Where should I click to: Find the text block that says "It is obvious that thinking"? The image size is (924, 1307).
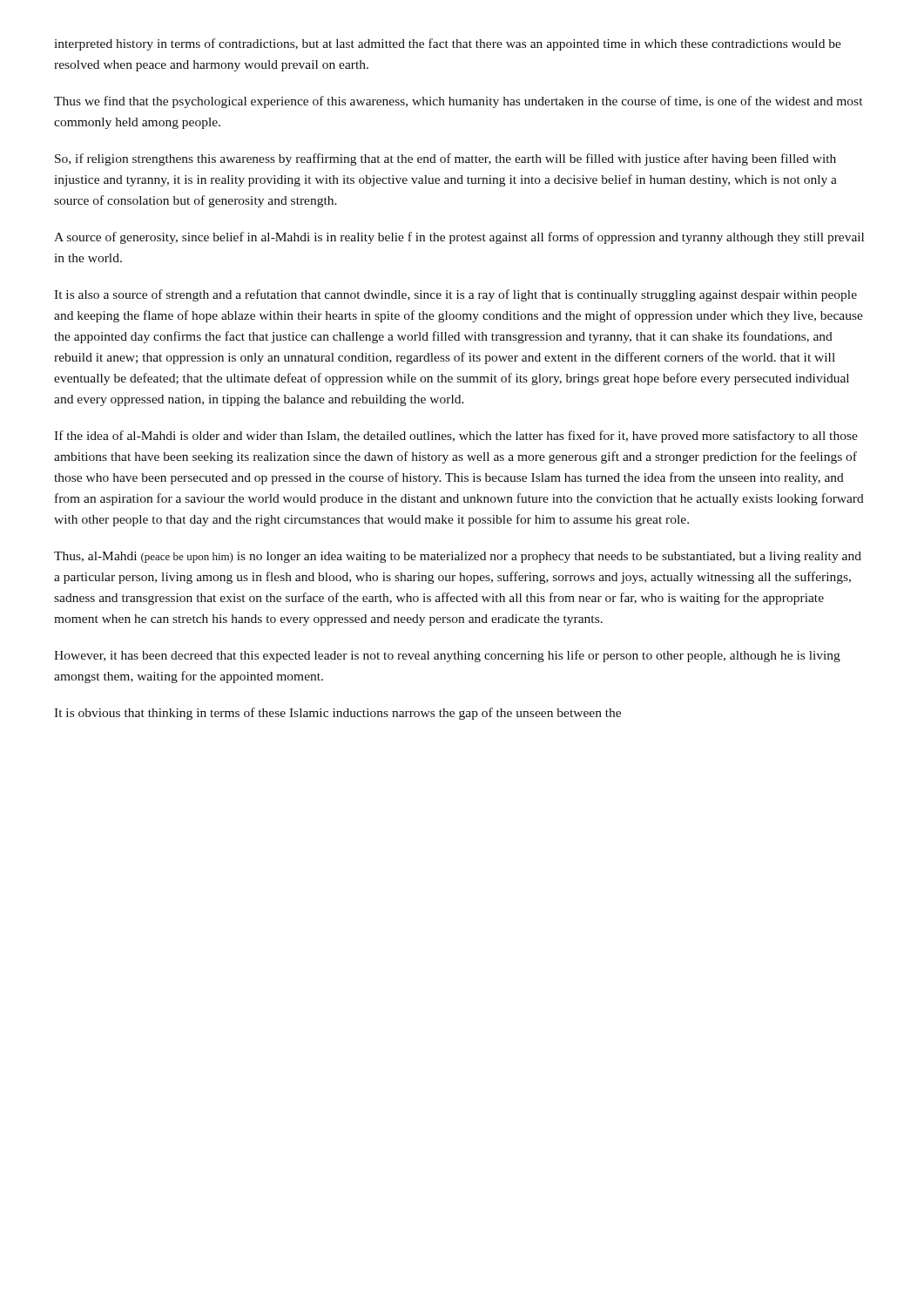pos(338,713)
